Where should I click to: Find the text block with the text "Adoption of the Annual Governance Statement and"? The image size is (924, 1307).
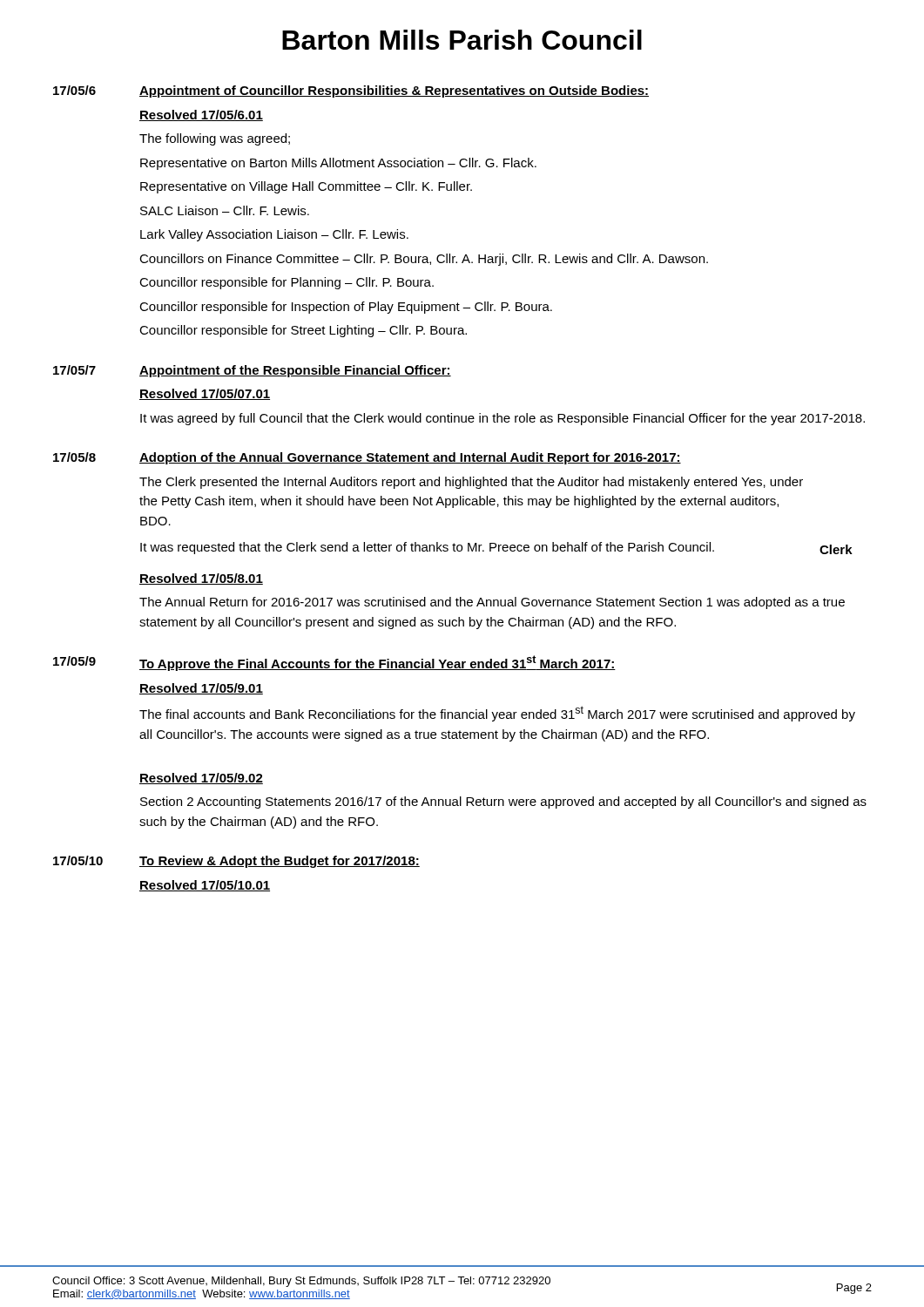pos(476,503)
